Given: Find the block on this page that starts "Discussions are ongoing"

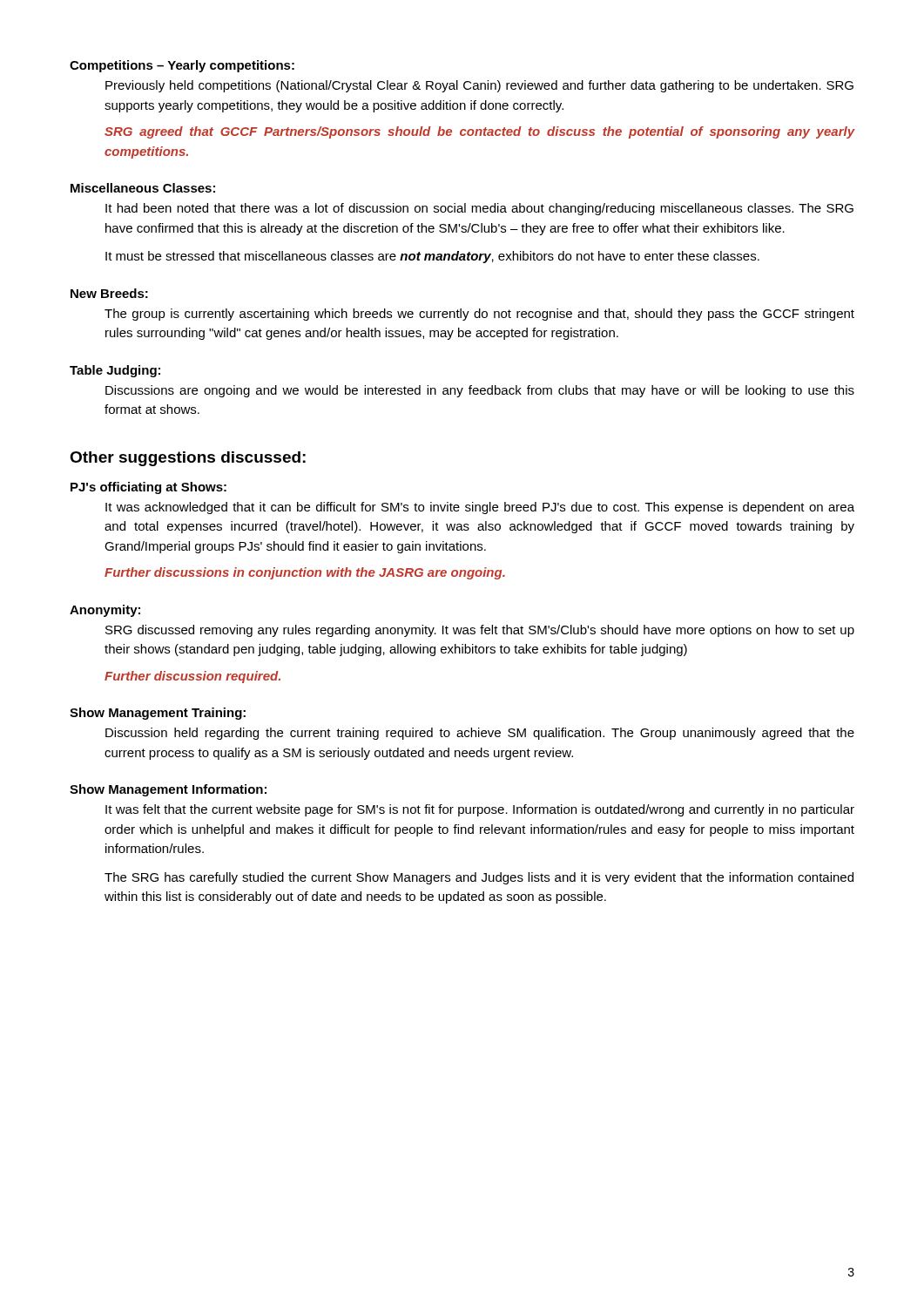Looking at the screenshot, I should pos(479,399).
